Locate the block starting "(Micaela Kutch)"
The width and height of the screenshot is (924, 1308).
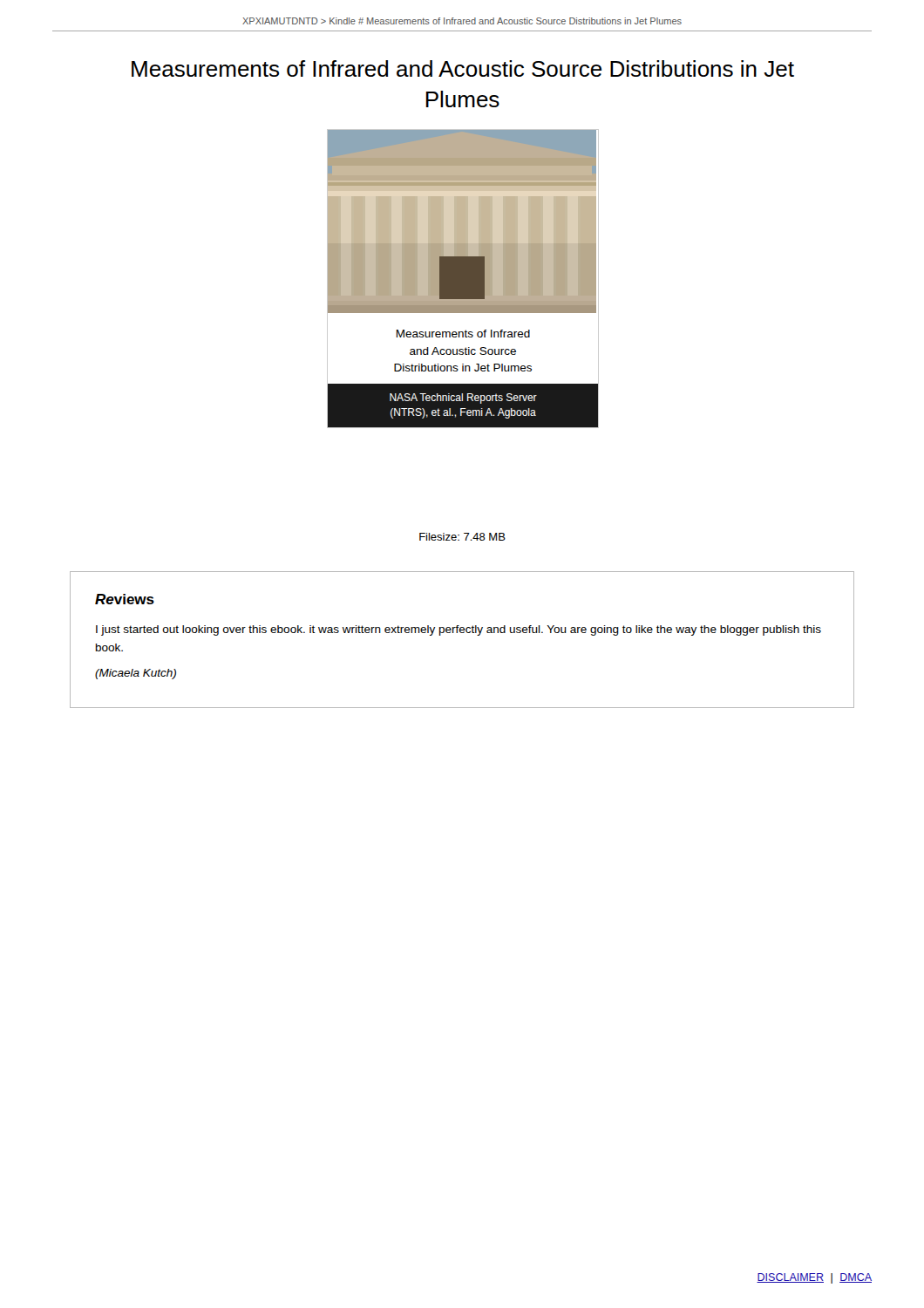point(136,673)
